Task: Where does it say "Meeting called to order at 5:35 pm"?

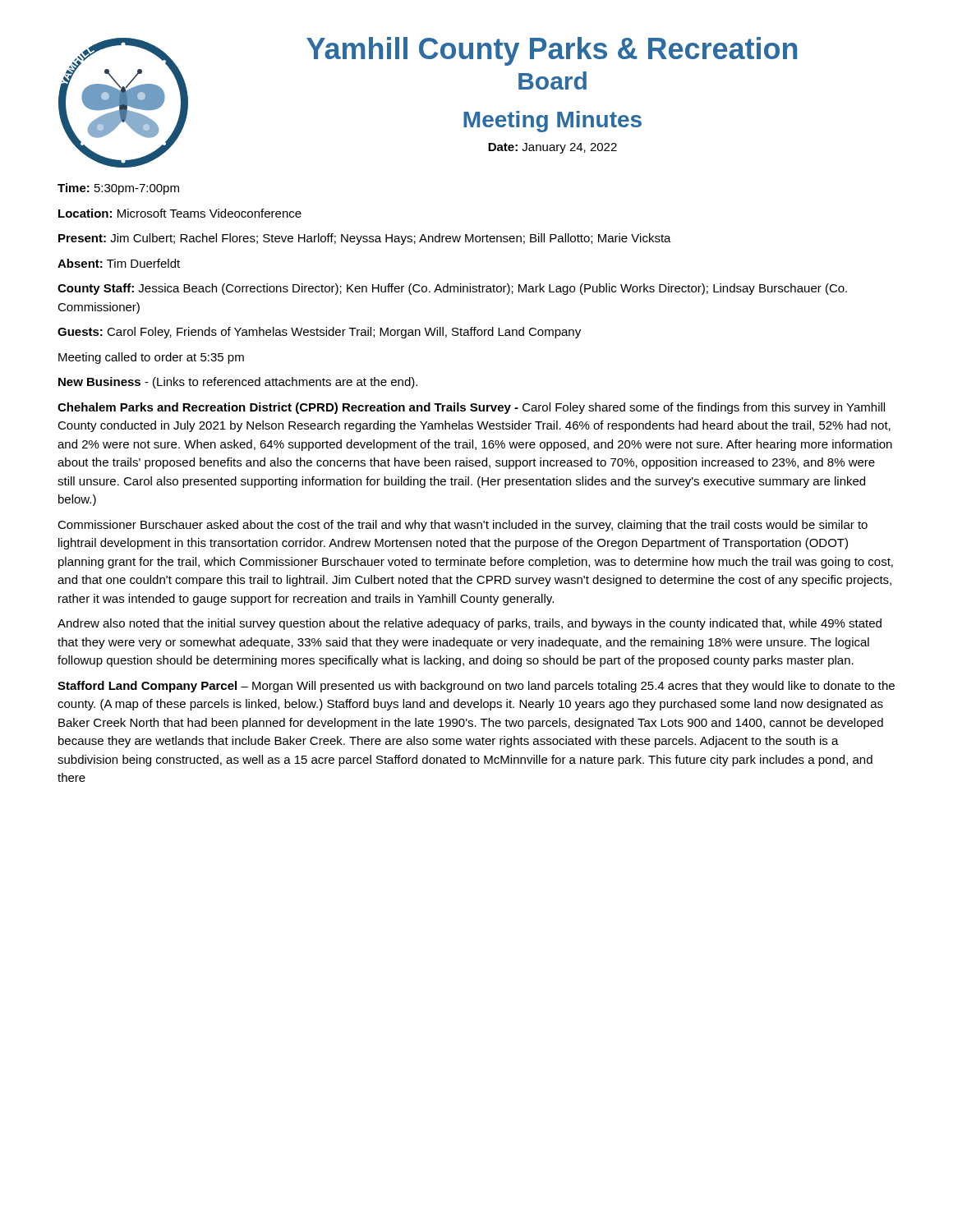Action: 151,358
